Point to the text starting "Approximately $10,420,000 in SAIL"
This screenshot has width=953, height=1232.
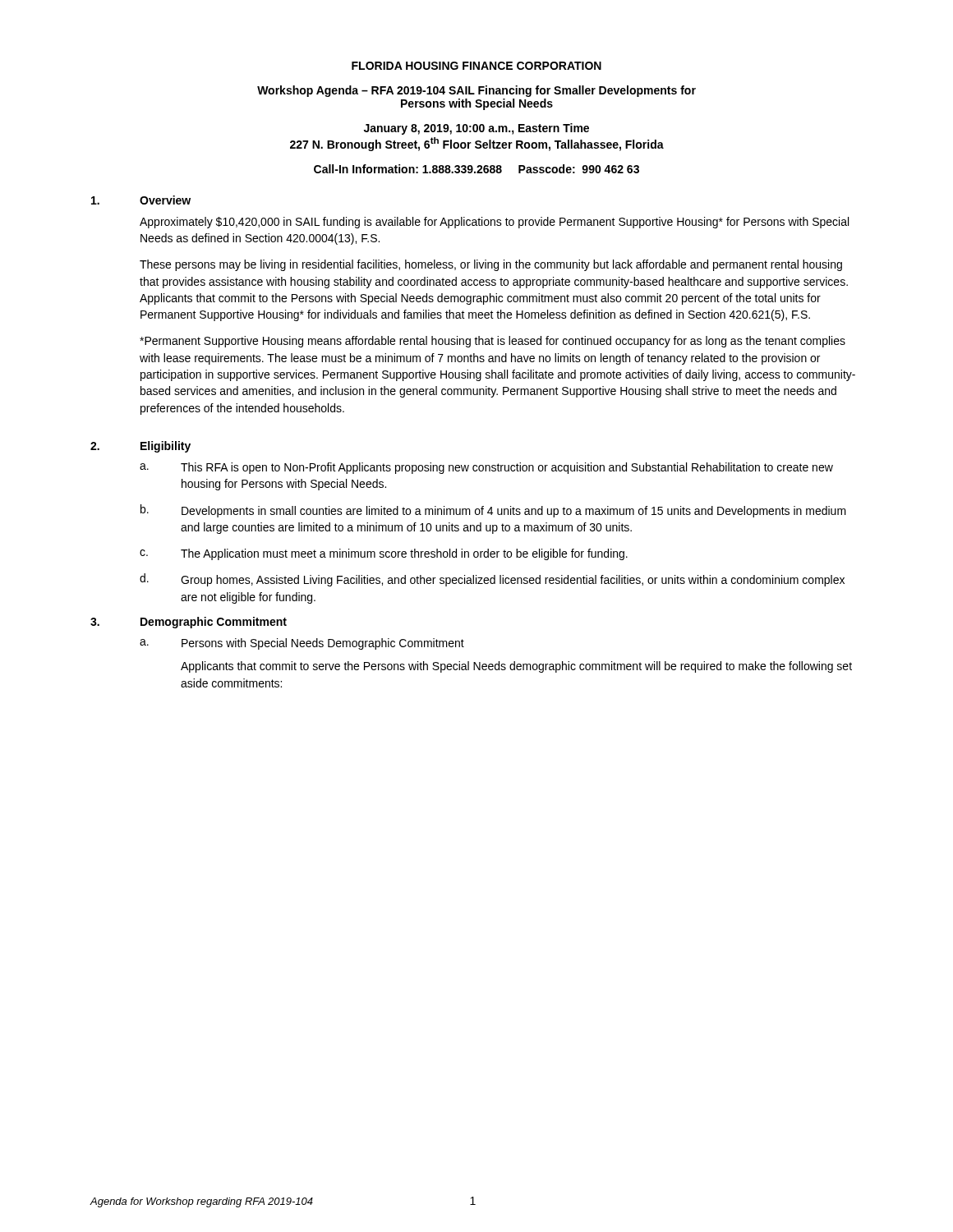pyautogui.click(x=501, y=315)
